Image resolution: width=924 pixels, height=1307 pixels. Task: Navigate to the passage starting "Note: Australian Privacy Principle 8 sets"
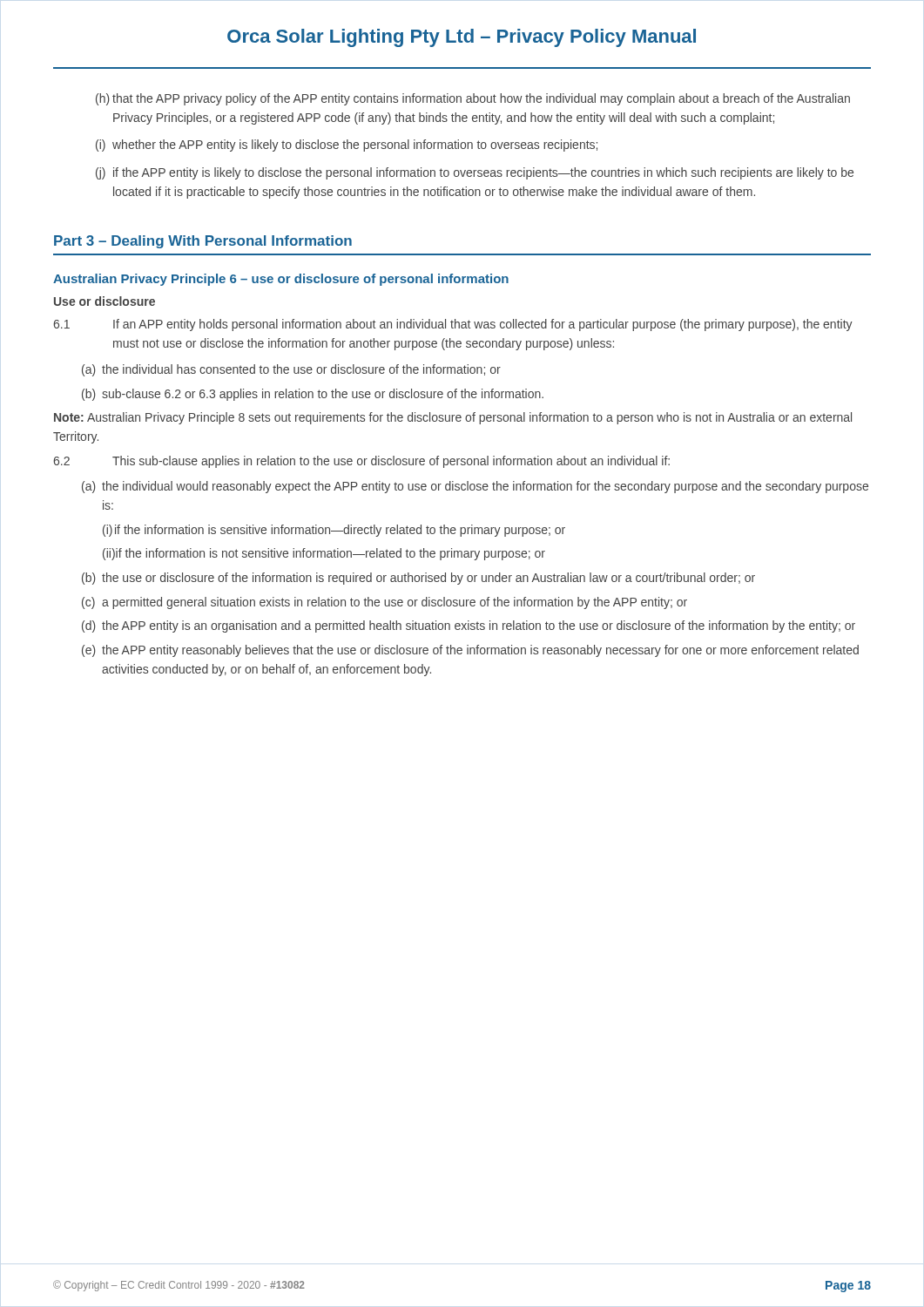(453, 427)
